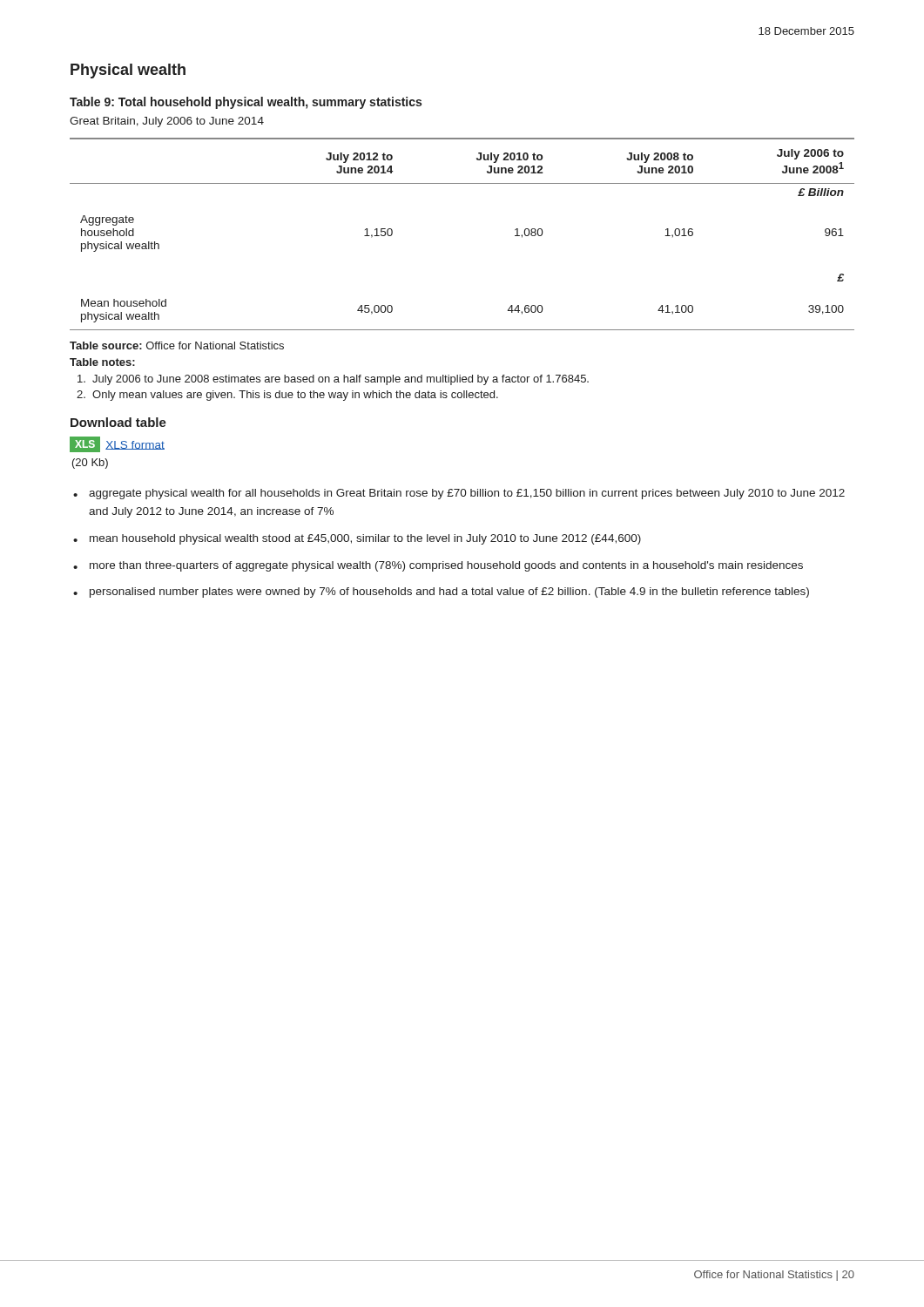Select the list item that reads "personalised number plates were owned"

449,592
